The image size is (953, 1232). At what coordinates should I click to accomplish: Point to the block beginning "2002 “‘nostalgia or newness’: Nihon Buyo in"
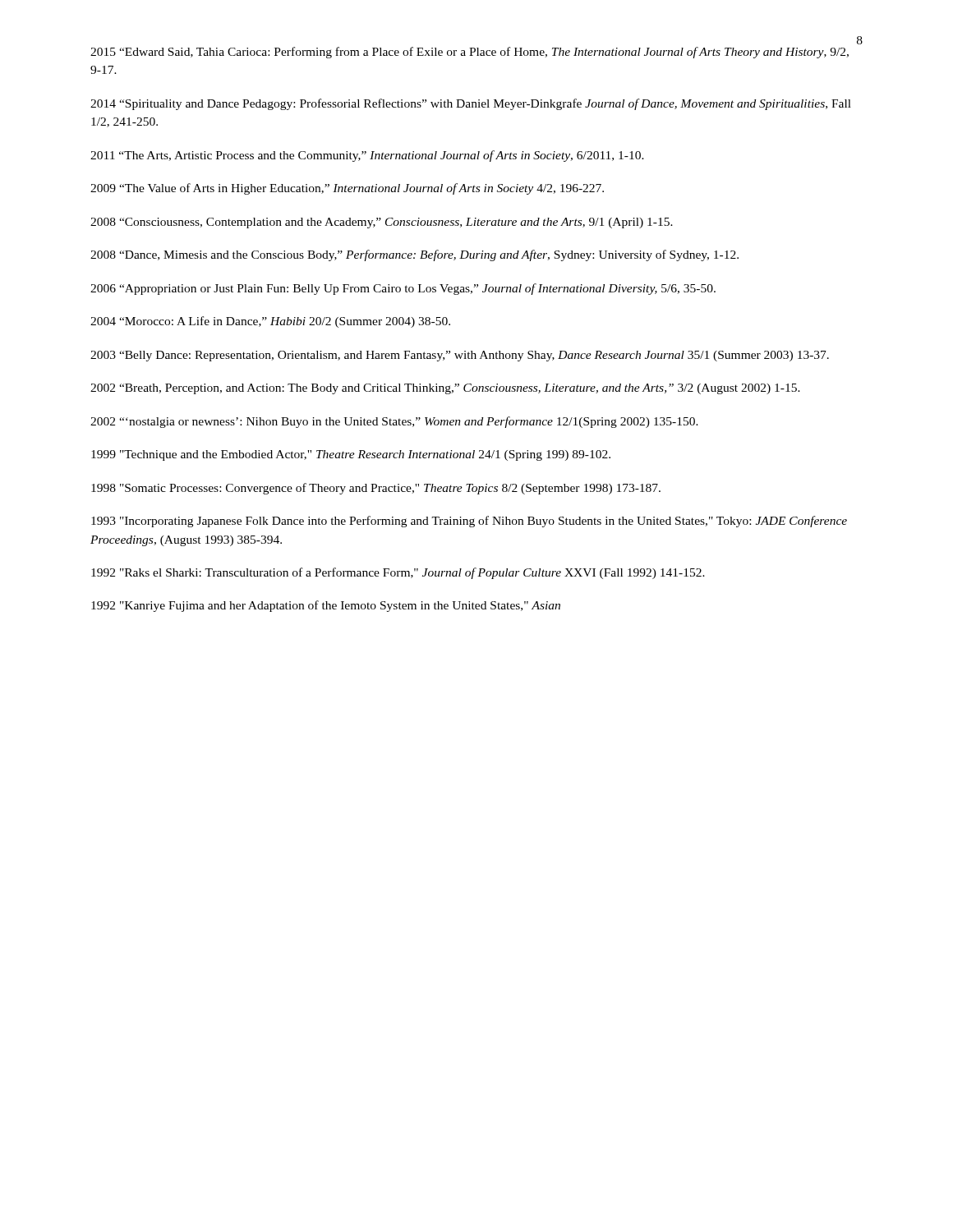(x=394, y=421)
